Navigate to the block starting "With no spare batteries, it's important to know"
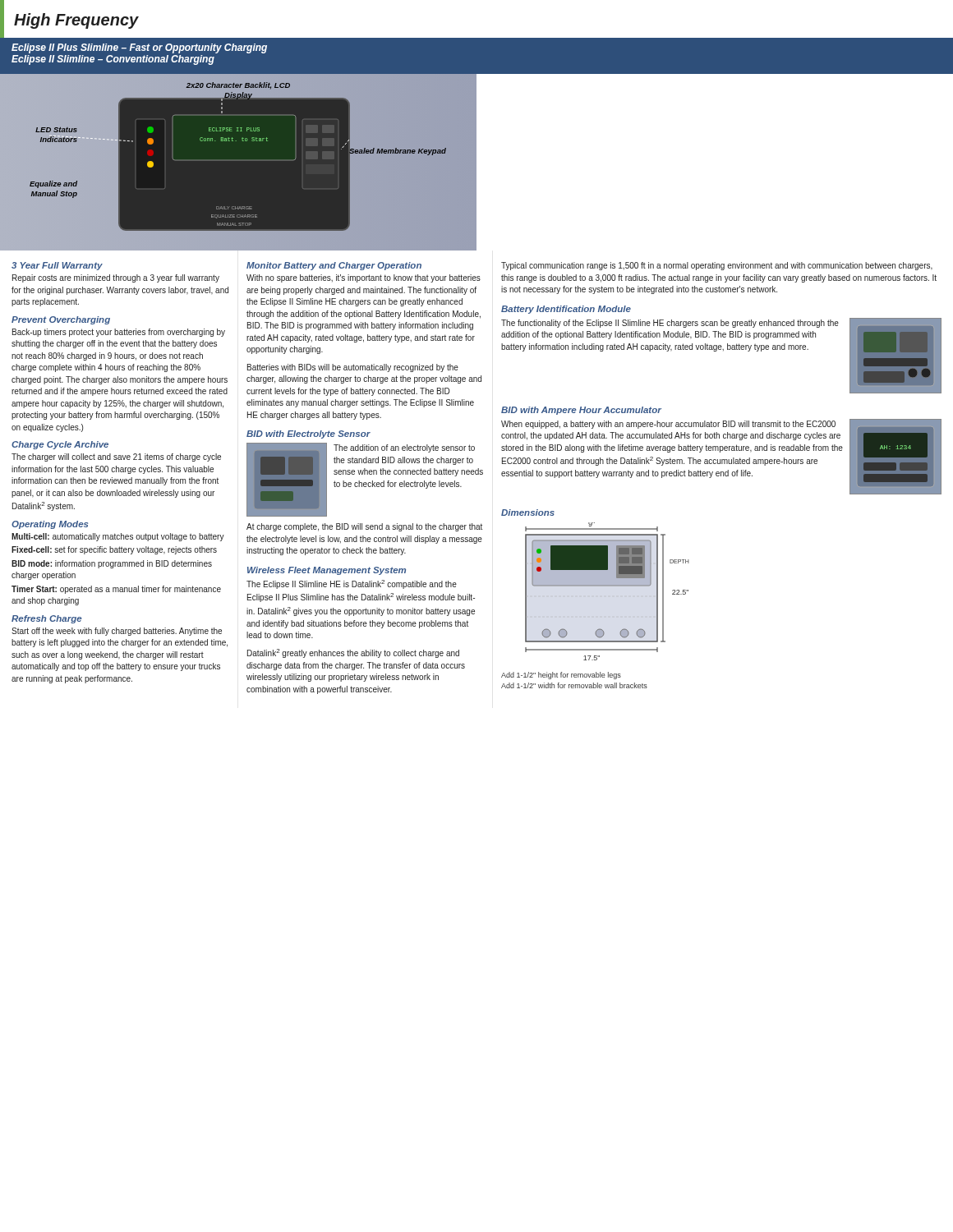Viewport: 953px width, 1232px height. coord(364,314)
